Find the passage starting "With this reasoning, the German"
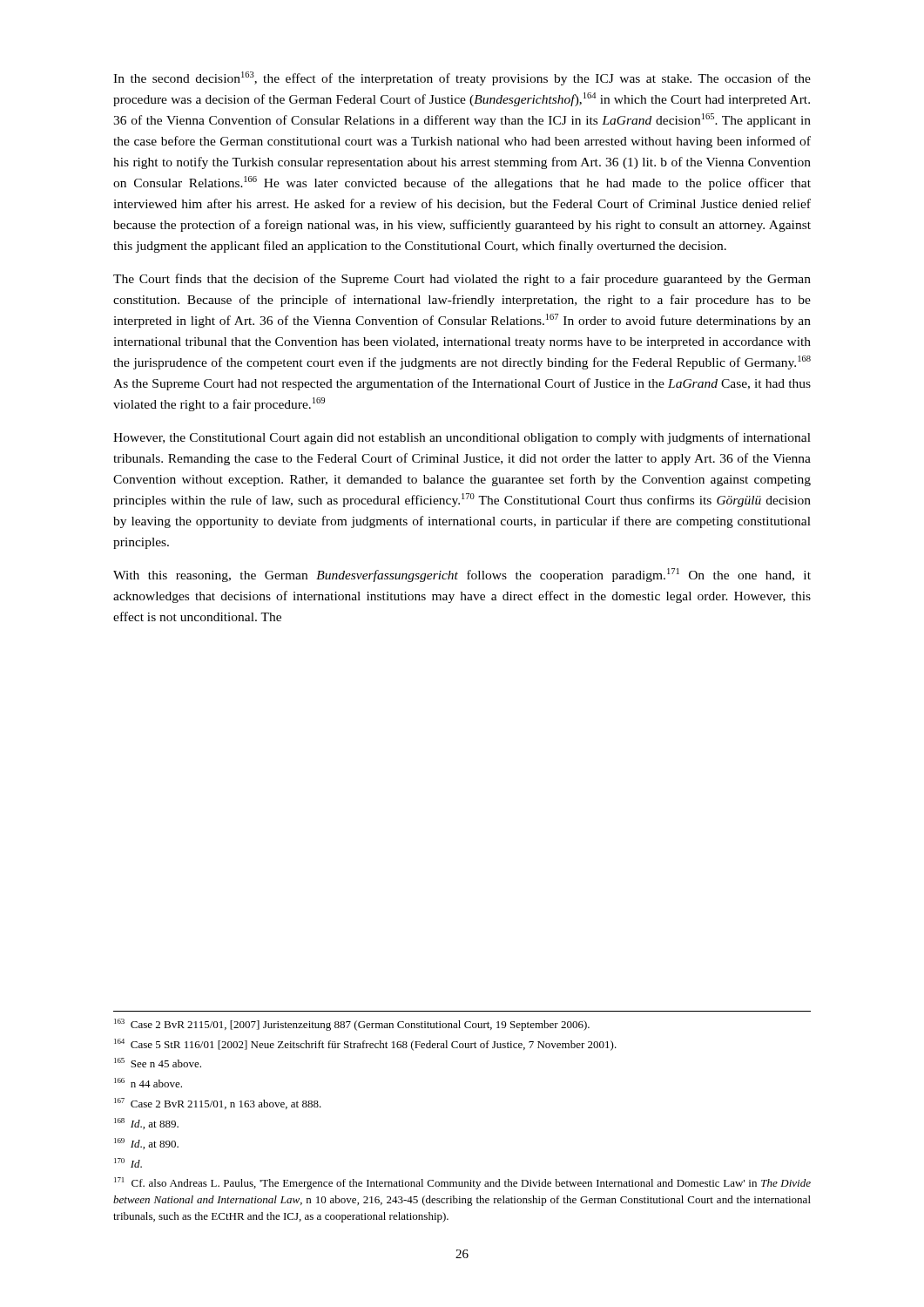The height and width of the screenshot is (1307, 924). point(462,596)
